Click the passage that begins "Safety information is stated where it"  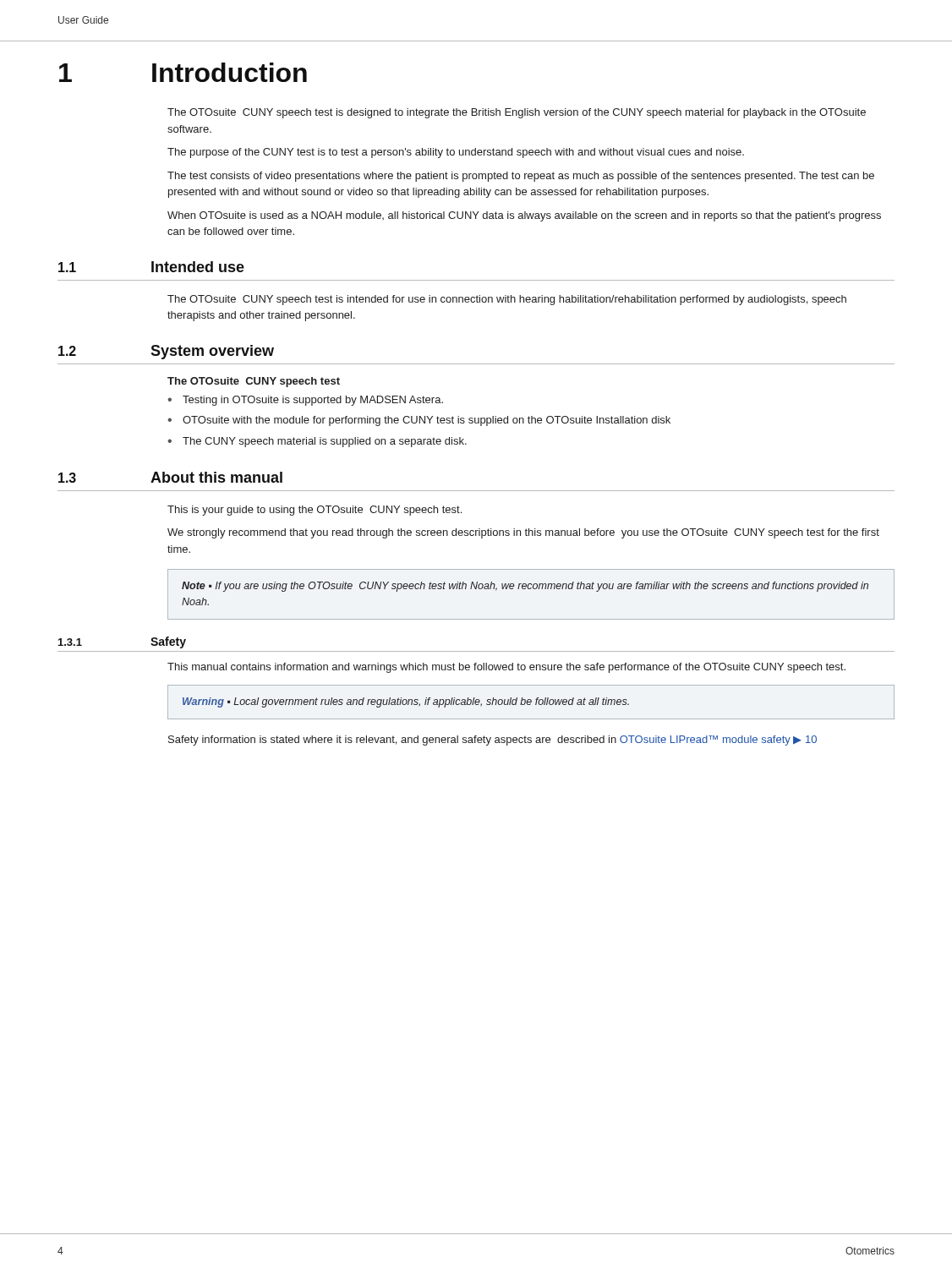coord(492,739)
